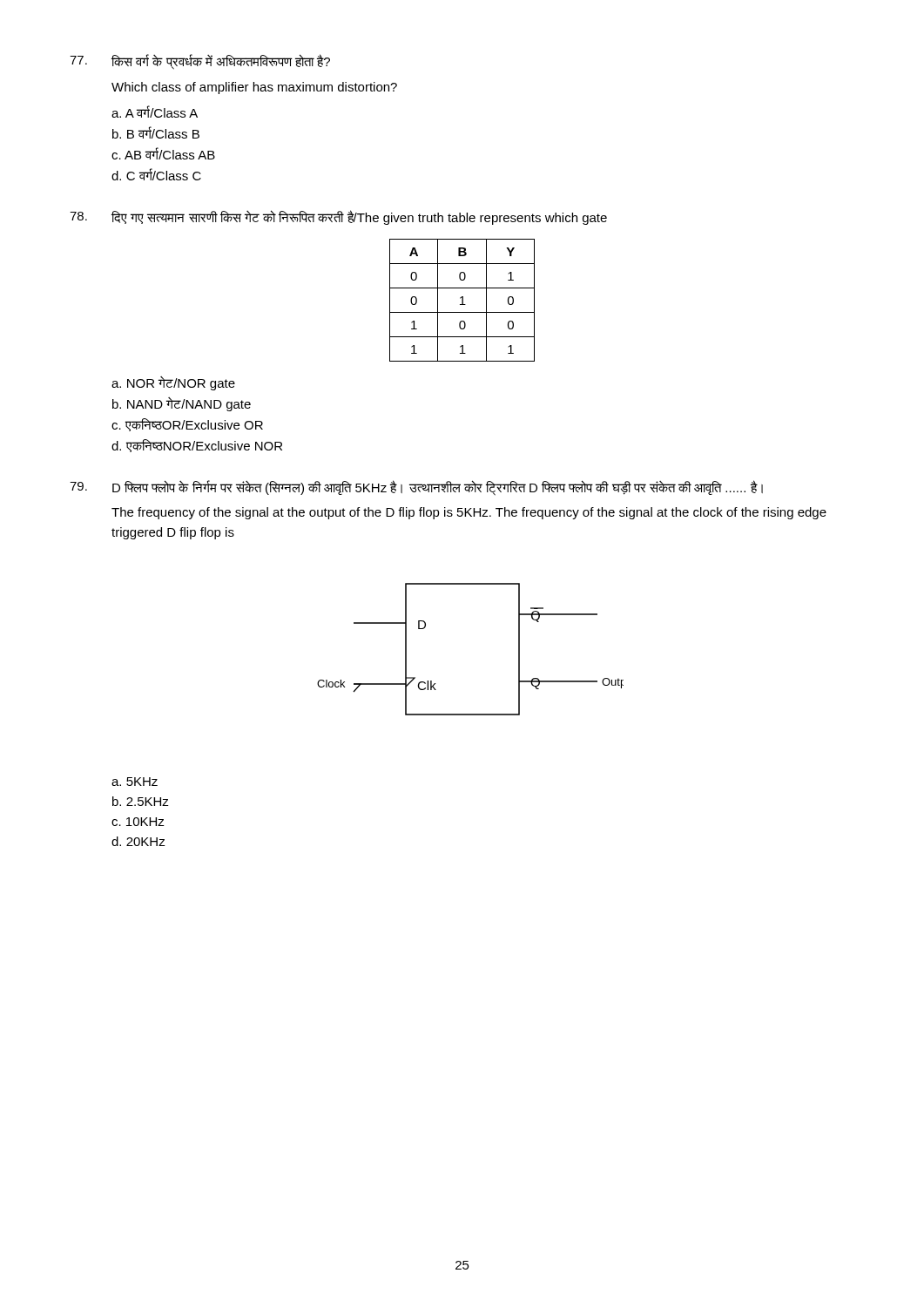Point to the text starting "79. D फ्लिप फ्लोप के निर्गम पर"
This screenshot has height=1307, width=924.
point(416,488)
